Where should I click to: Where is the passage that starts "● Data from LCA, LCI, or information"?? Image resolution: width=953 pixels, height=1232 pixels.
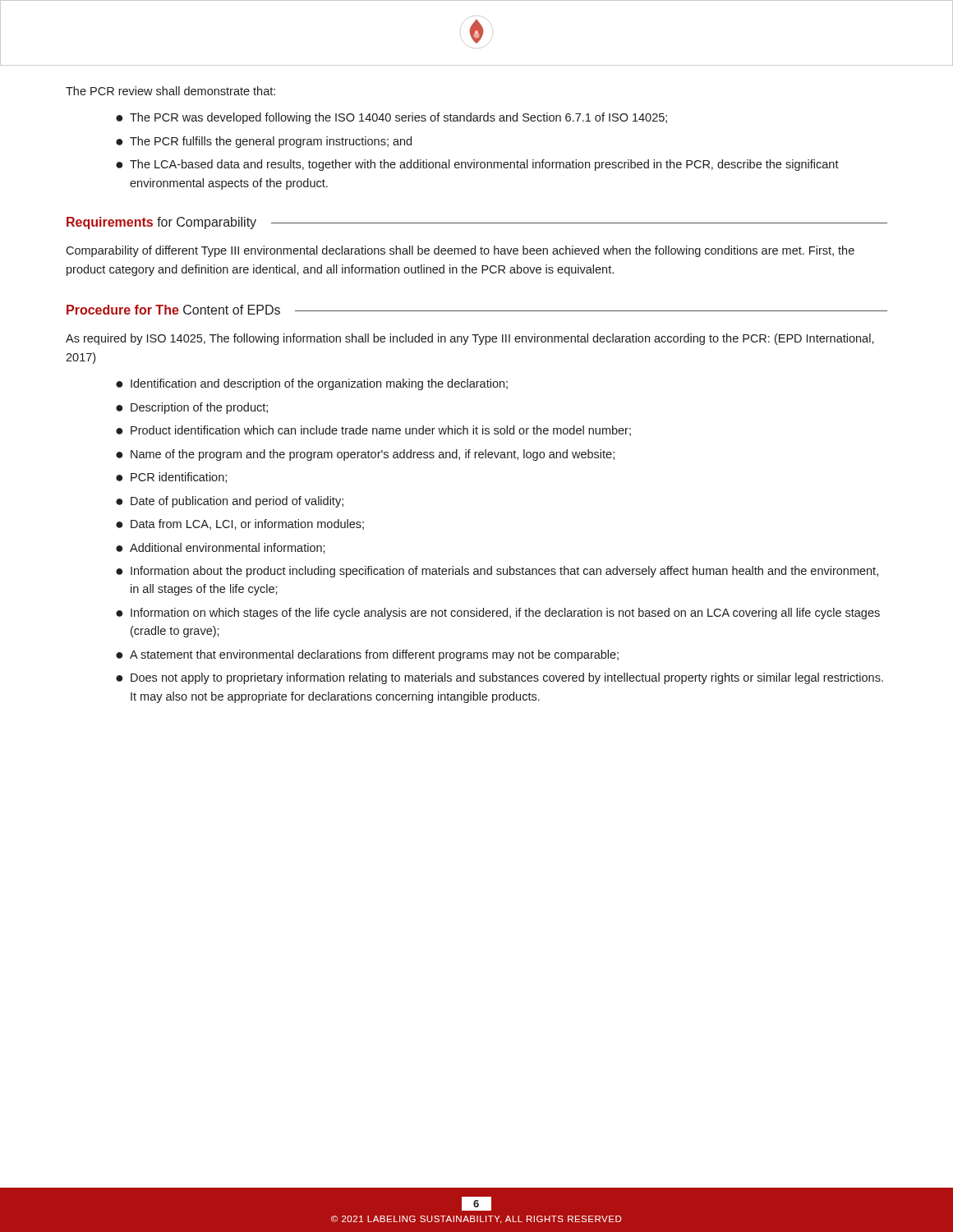coord(240,524)
